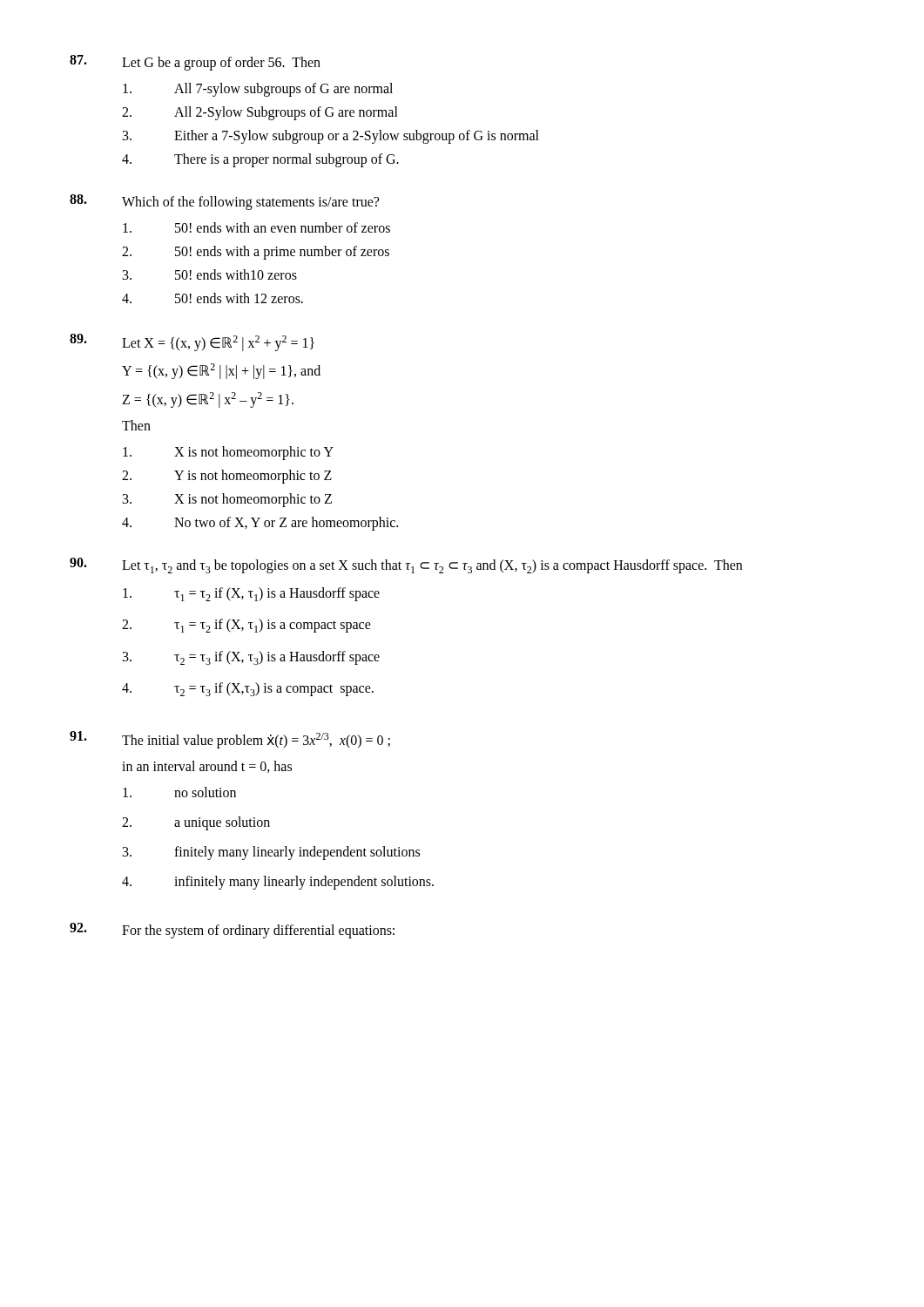
Task: Navigate to the text starting "For the system of ordinary"
Action: [x=232, y=931]
